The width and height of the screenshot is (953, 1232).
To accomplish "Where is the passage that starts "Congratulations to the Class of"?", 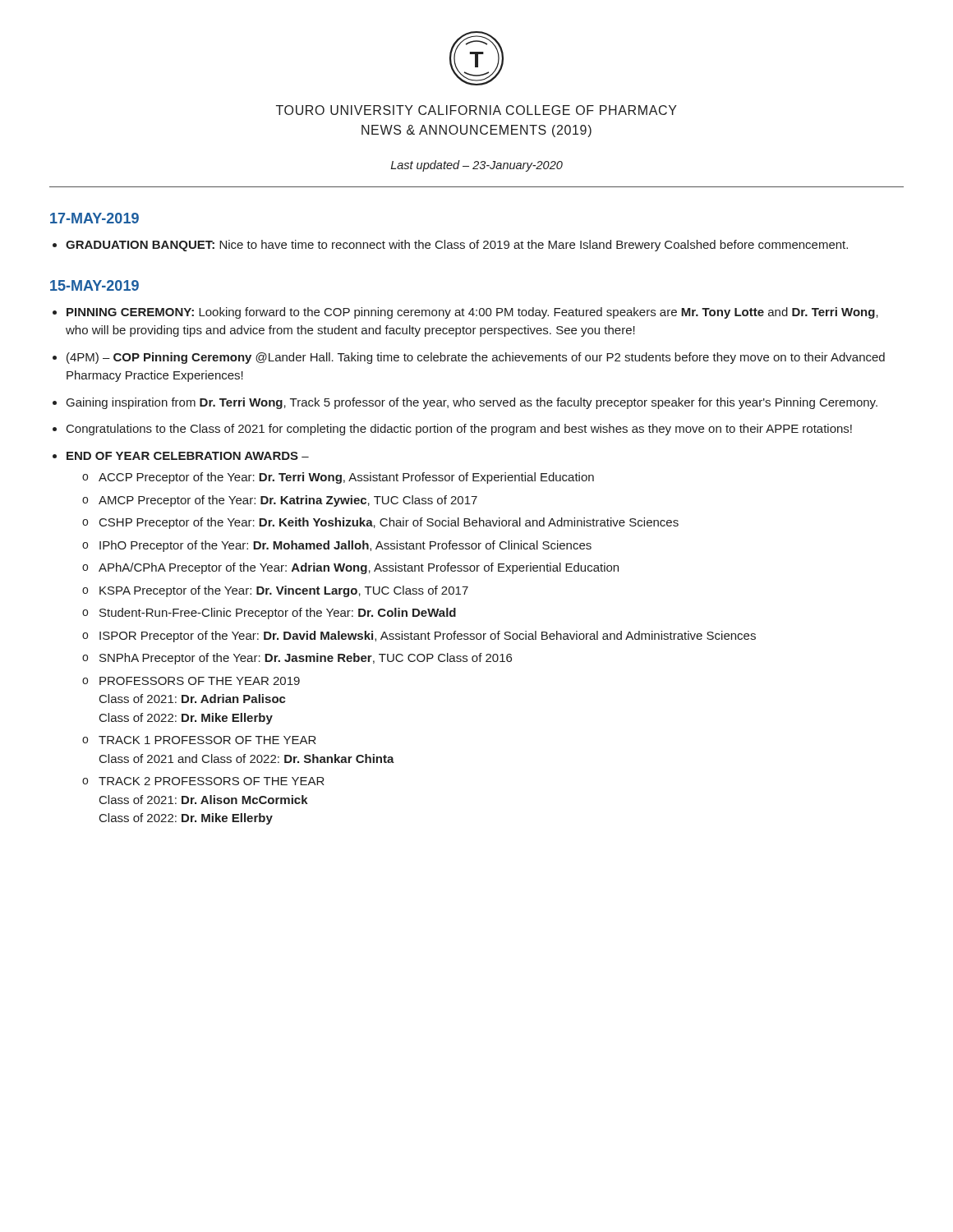I will click(459, 428).
